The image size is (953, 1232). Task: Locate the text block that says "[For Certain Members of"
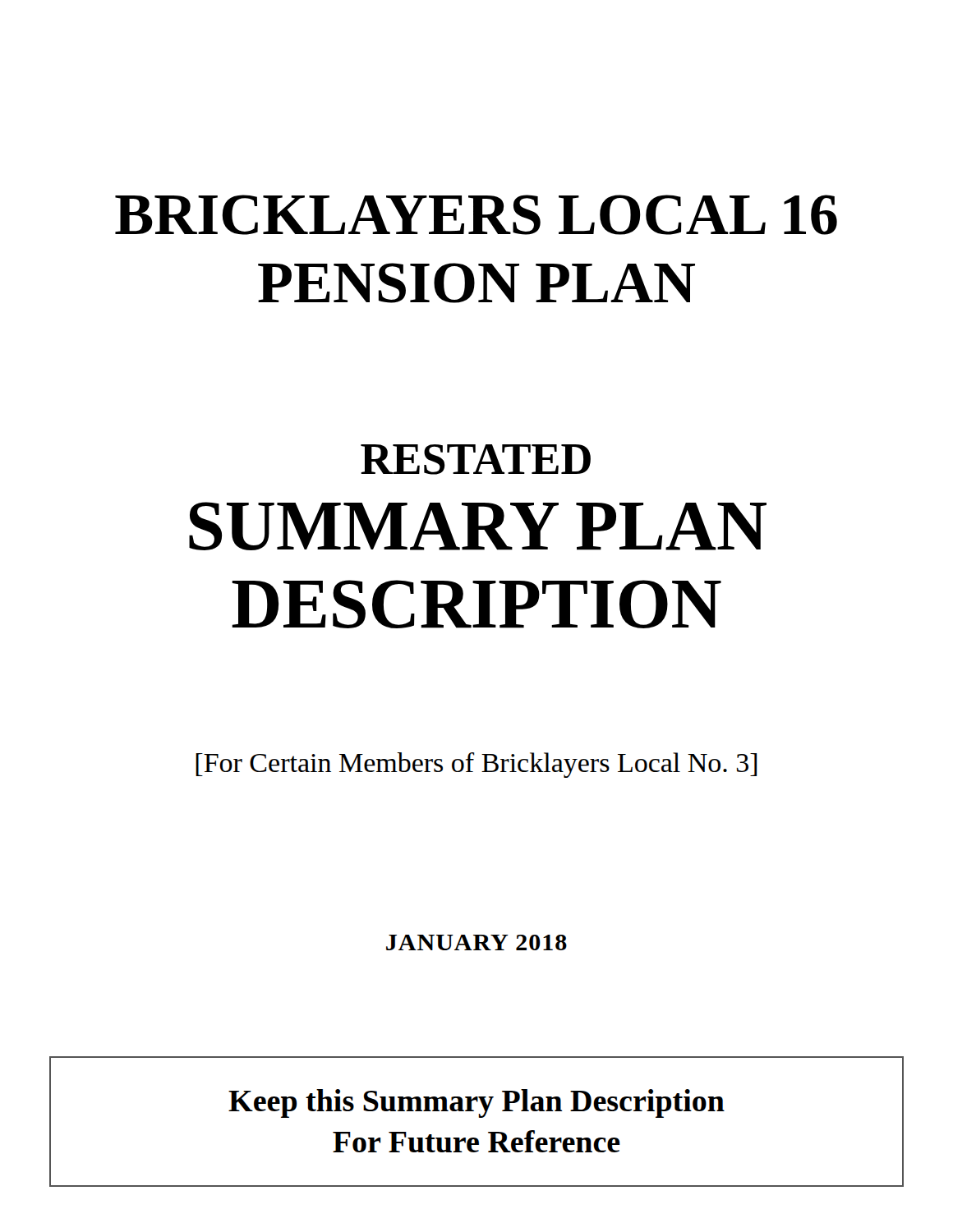(476, 763)
